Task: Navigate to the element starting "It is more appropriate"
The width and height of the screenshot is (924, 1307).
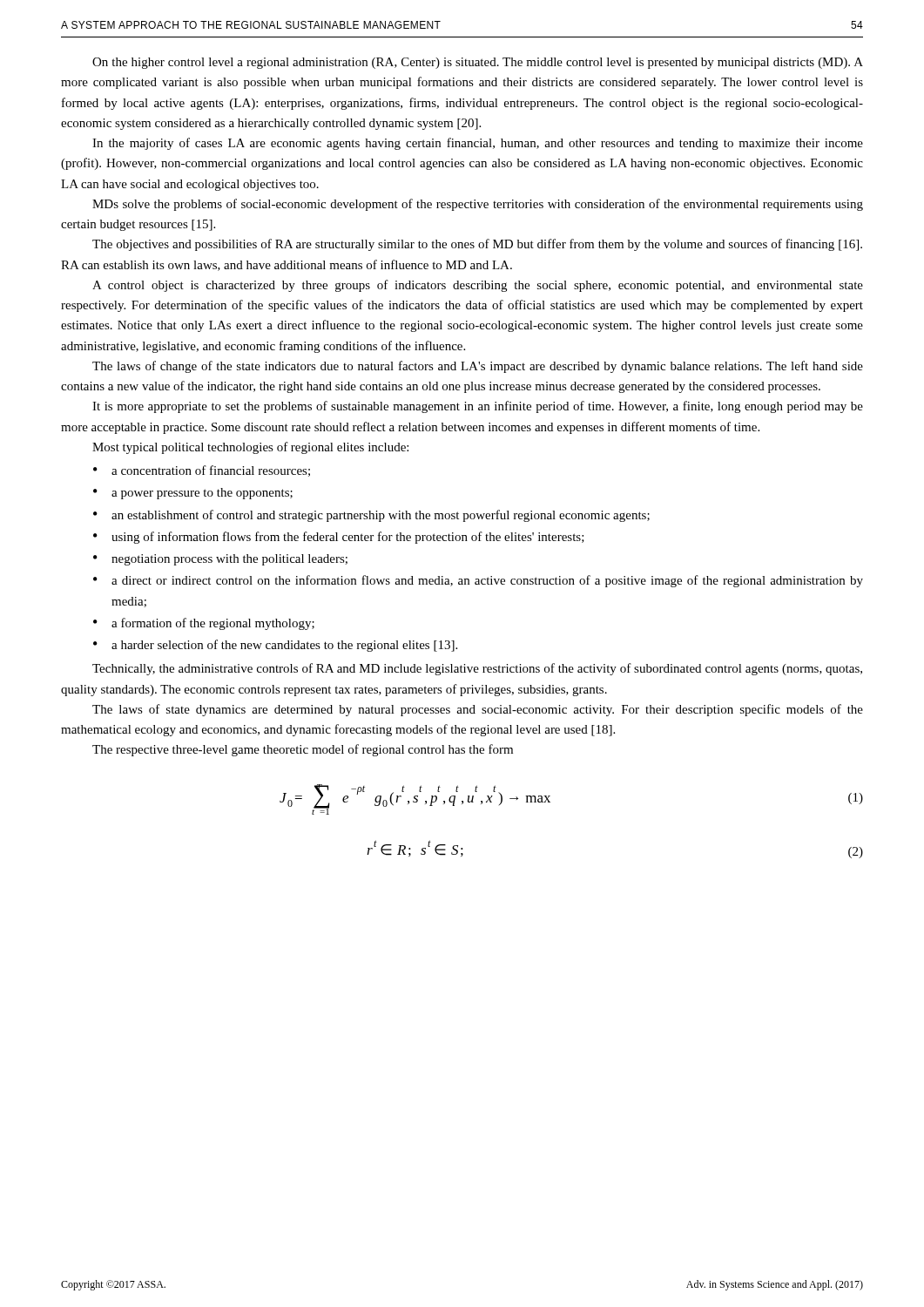Action: coord(462,417)
